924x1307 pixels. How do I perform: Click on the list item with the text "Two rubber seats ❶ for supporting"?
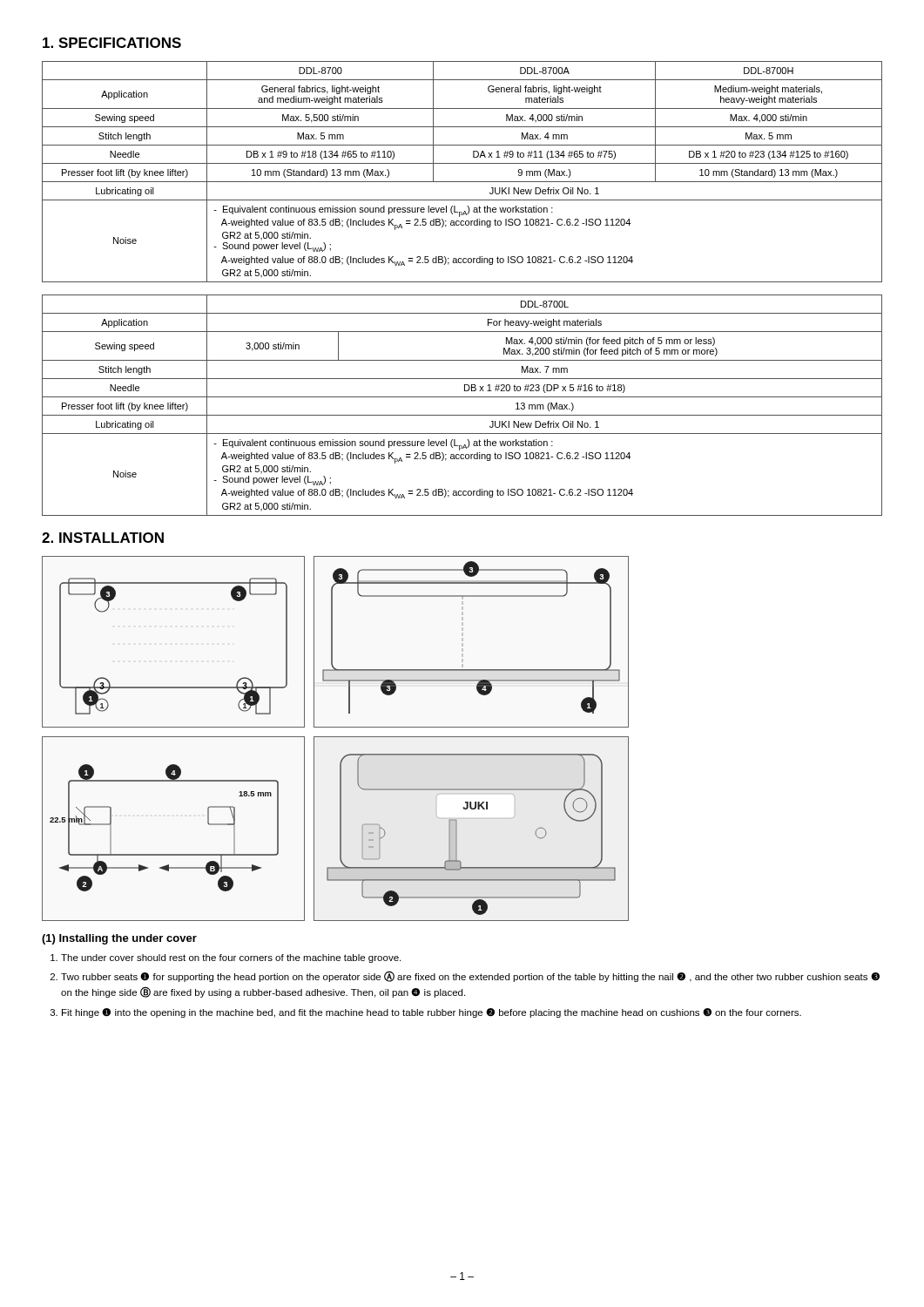pos(471,985)
